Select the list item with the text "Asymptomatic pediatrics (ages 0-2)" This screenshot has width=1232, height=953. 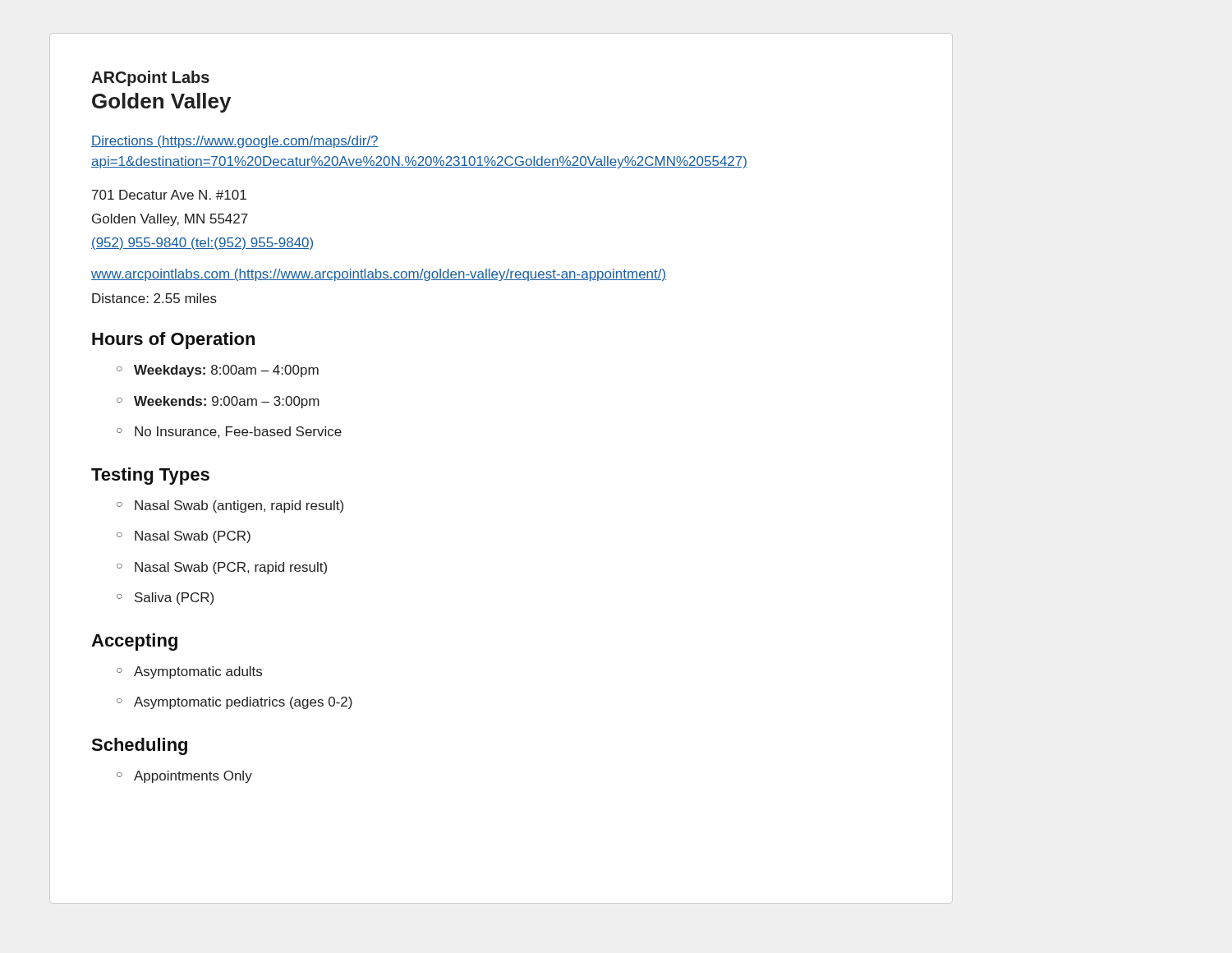tap(243, 702)
